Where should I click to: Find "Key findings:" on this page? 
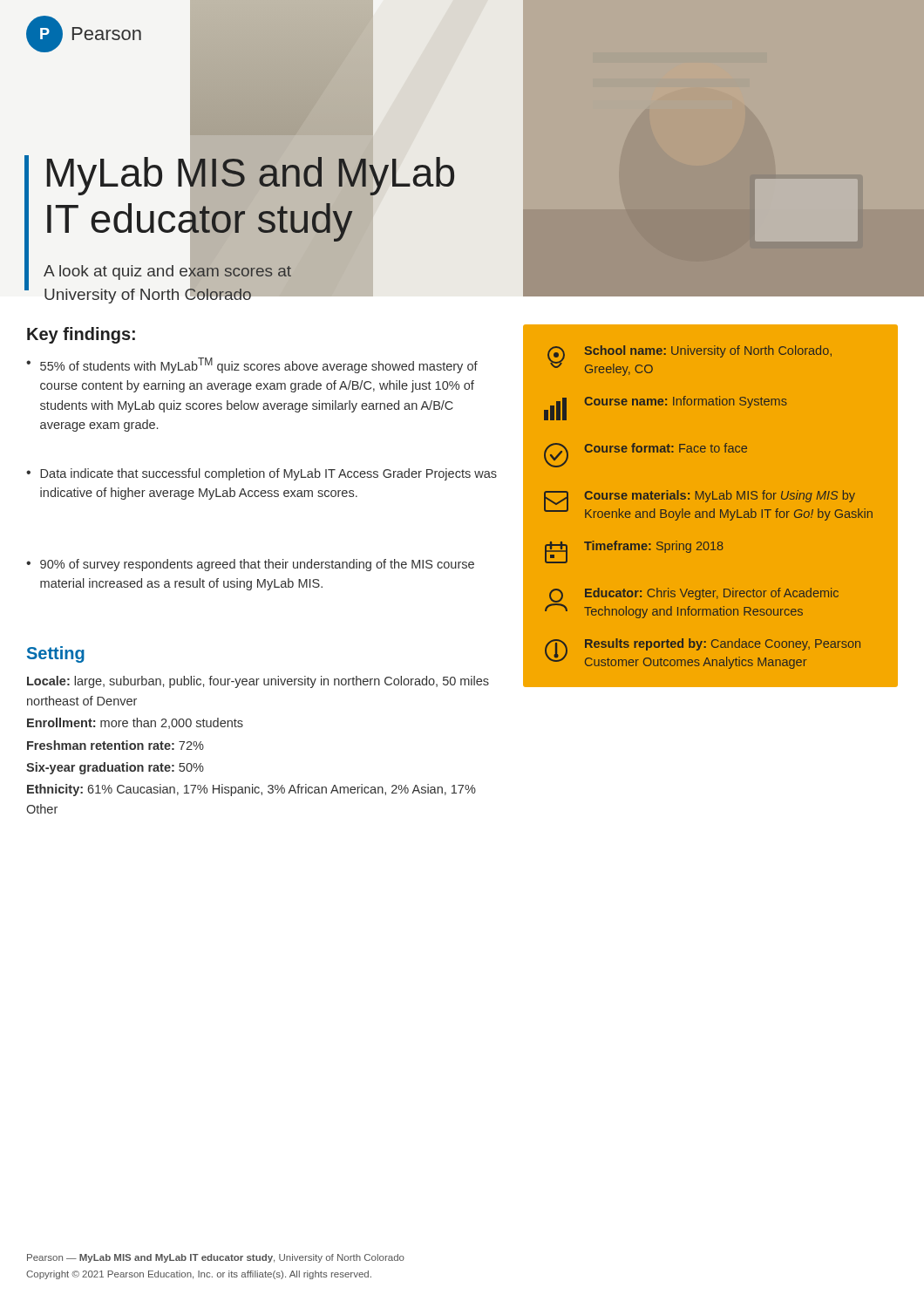click(81, 334)
